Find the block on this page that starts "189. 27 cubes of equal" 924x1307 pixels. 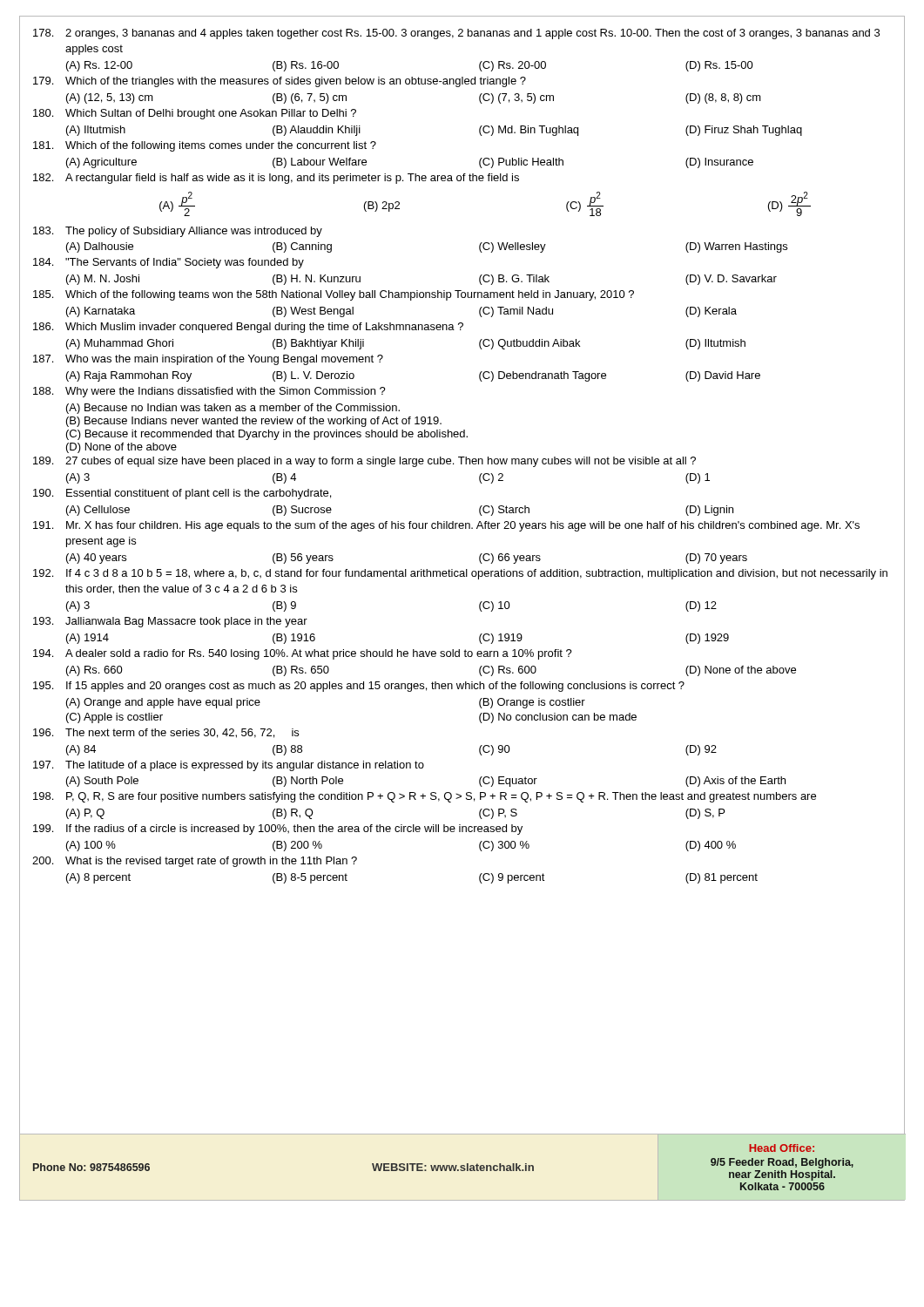click(x=462, y=468)
